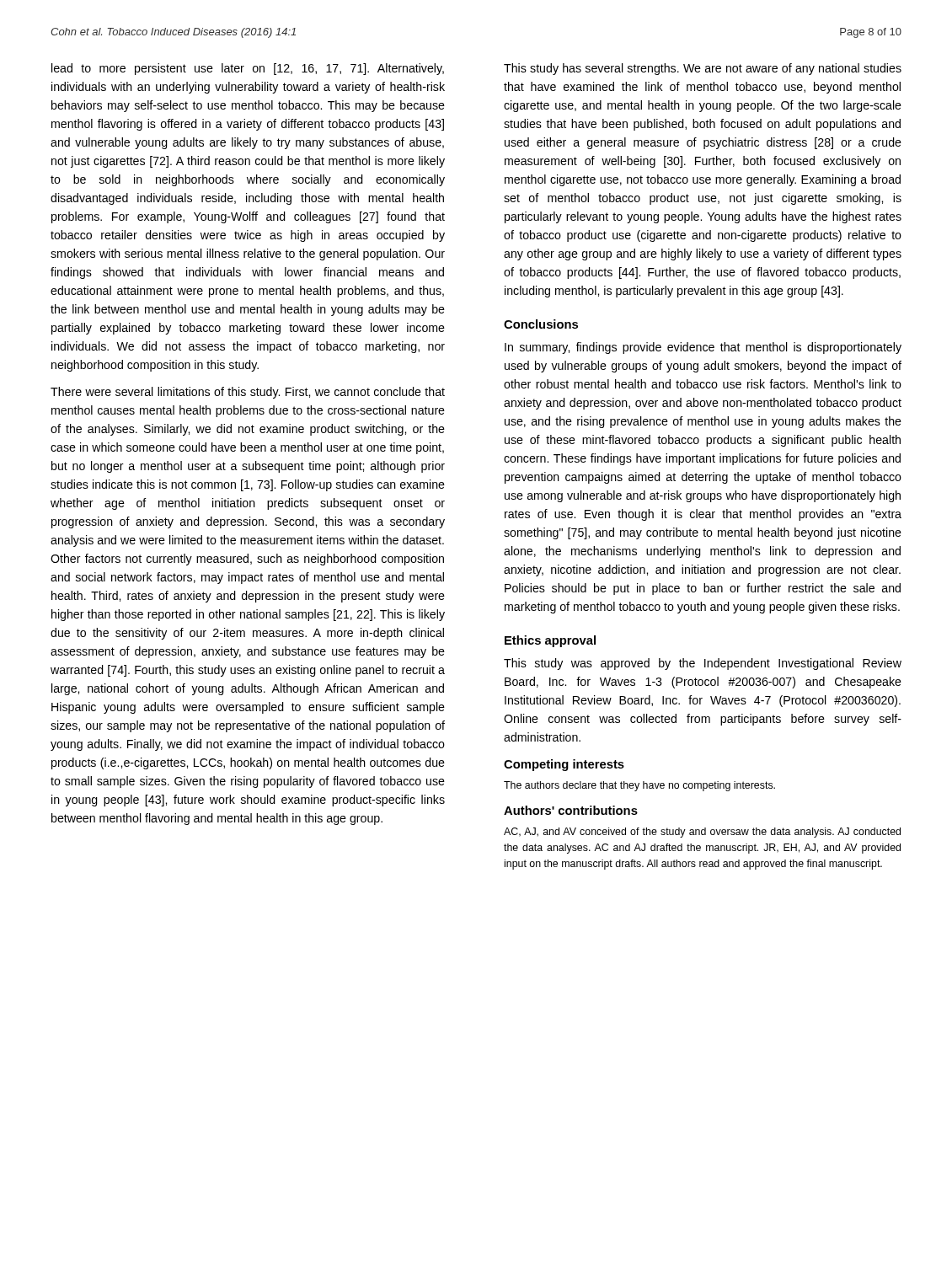Locate the block of text that opens with "This study was approved by"
Screen dimensions: 1264x952
pos(703,700)
